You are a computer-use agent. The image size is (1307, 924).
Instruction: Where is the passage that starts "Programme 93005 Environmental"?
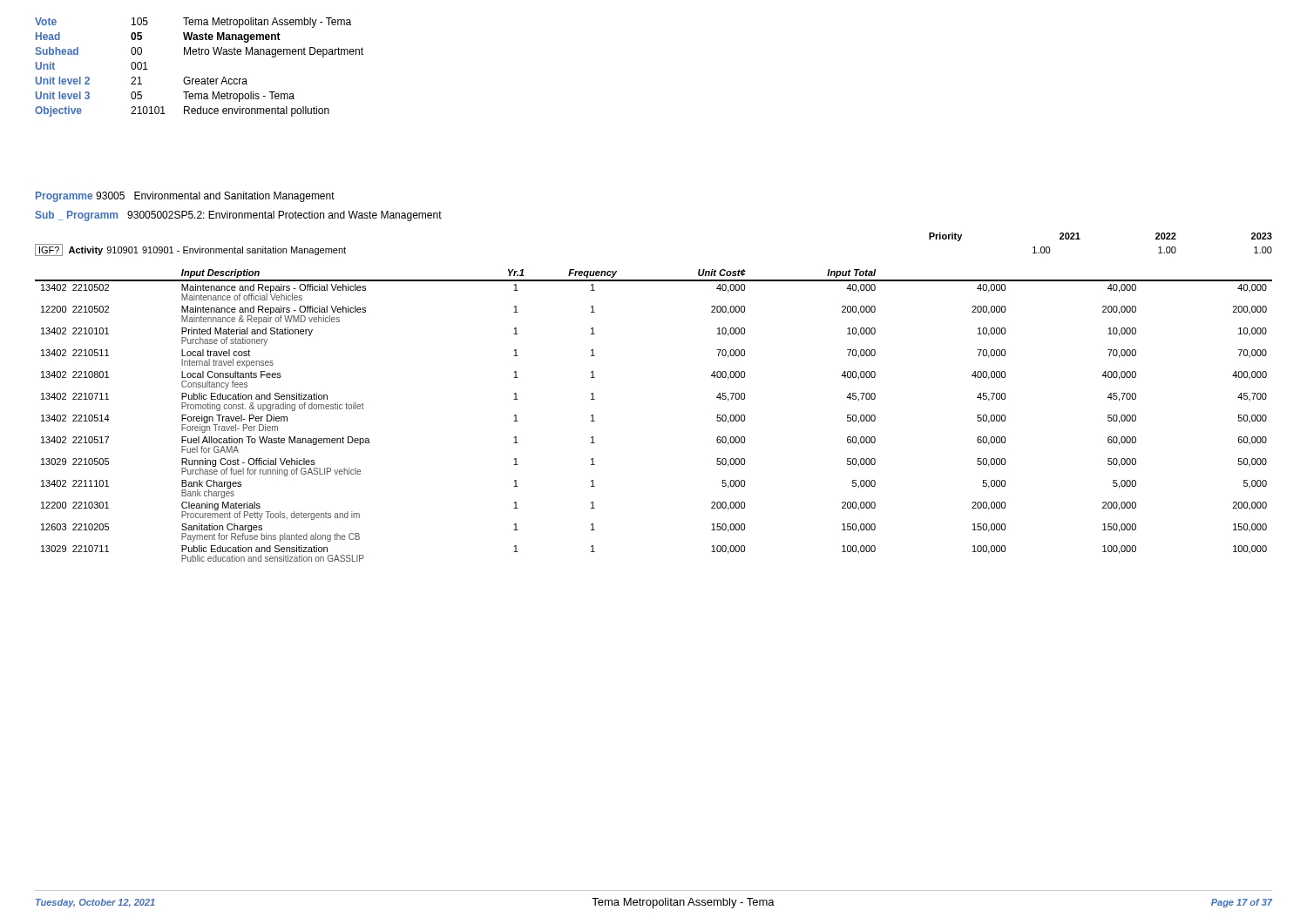pyautogui.click(x=185, y=196)
